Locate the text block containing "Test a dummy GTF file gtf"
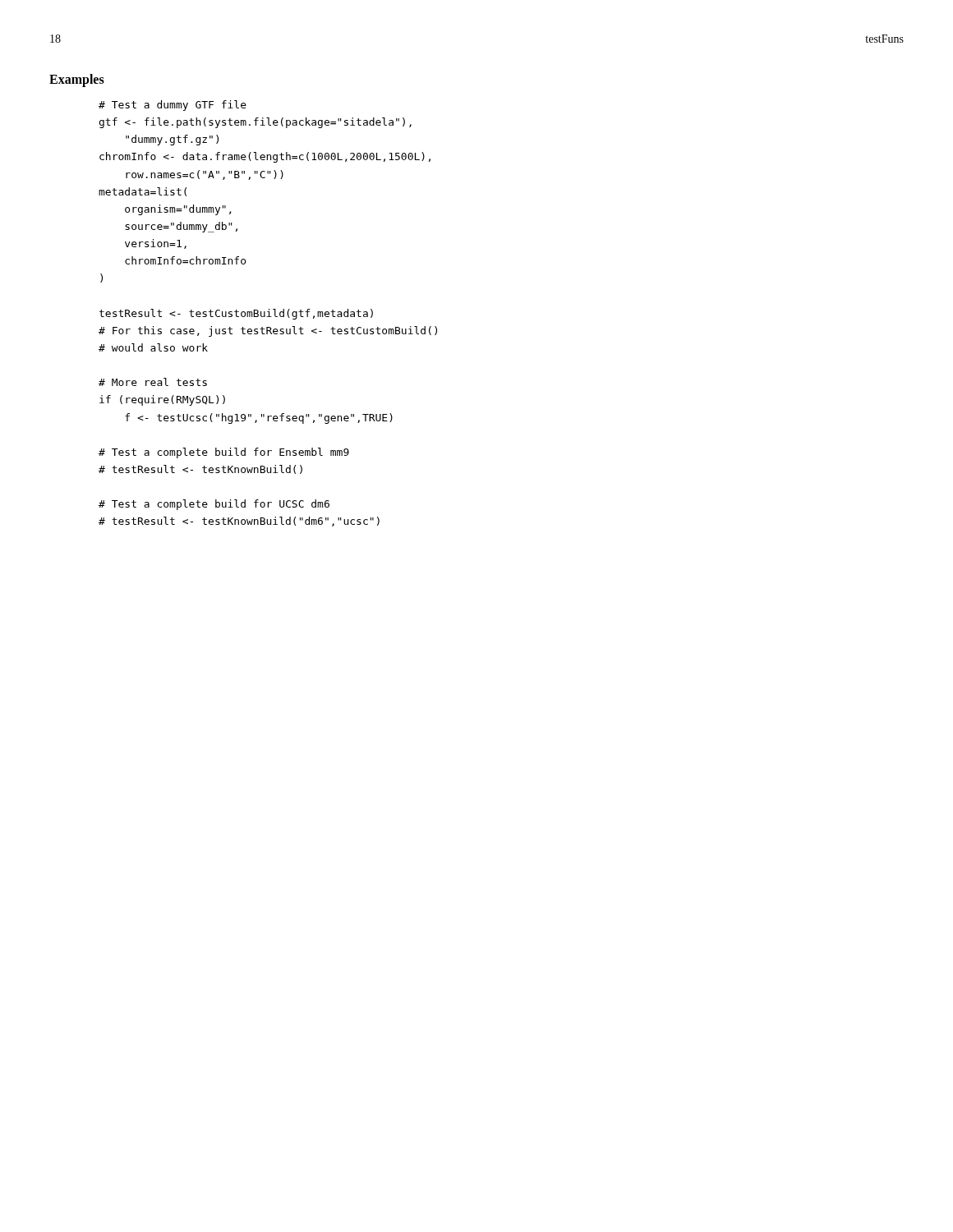953x1232 pixels. tap(269, 313)
